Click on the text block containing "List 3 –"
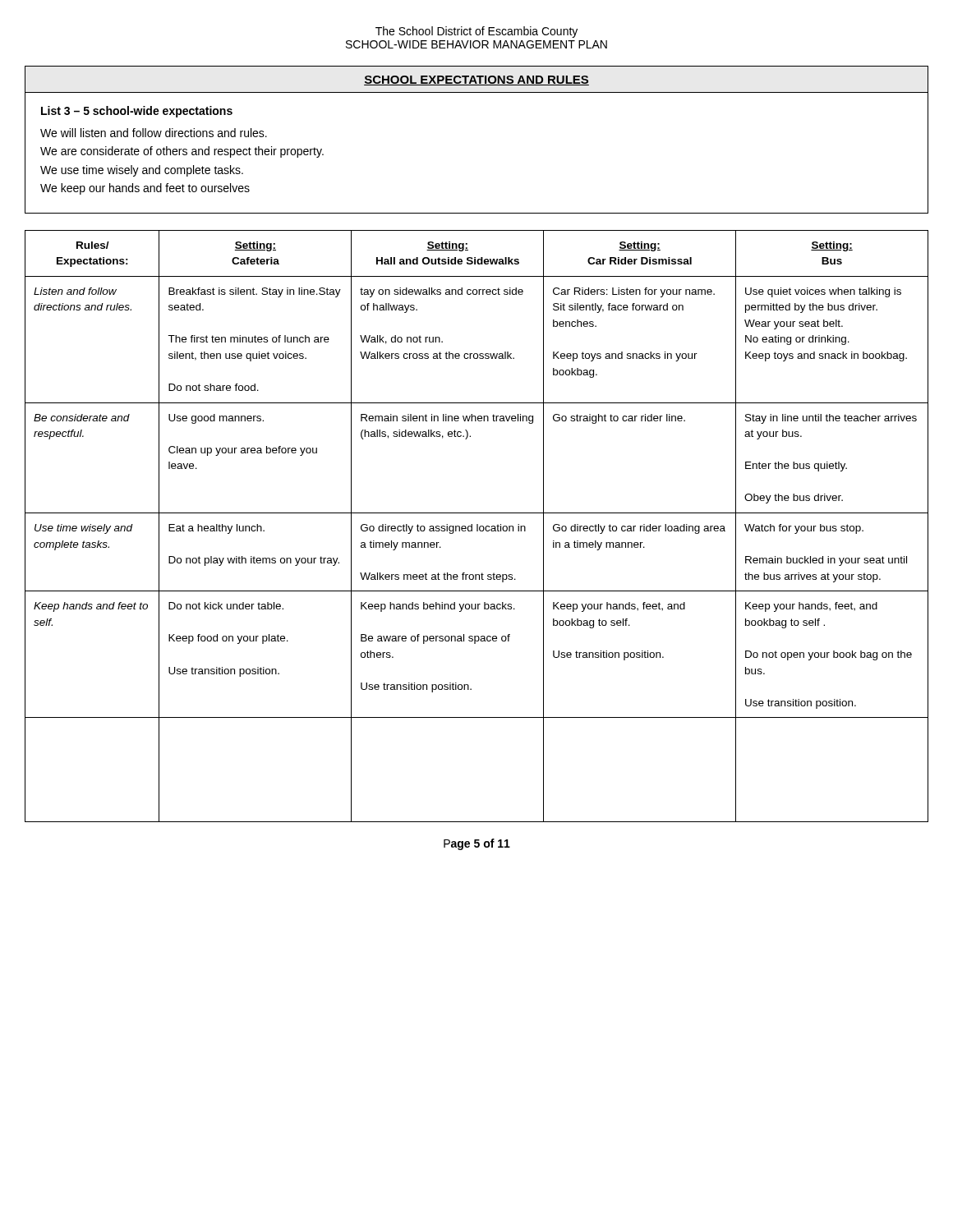 (136, 111)
